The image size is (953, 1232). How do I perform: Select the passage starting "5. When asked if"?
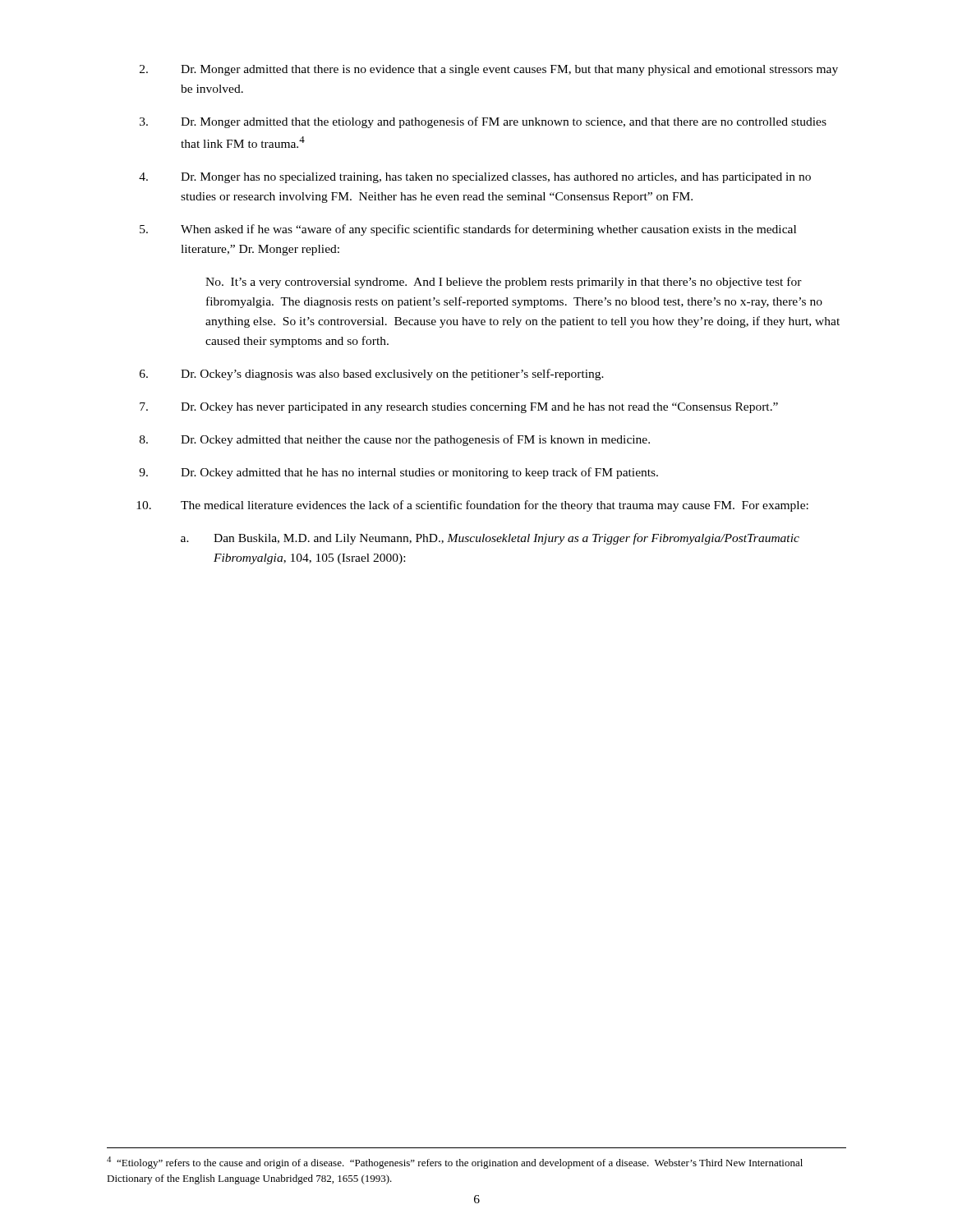point(476,239)
